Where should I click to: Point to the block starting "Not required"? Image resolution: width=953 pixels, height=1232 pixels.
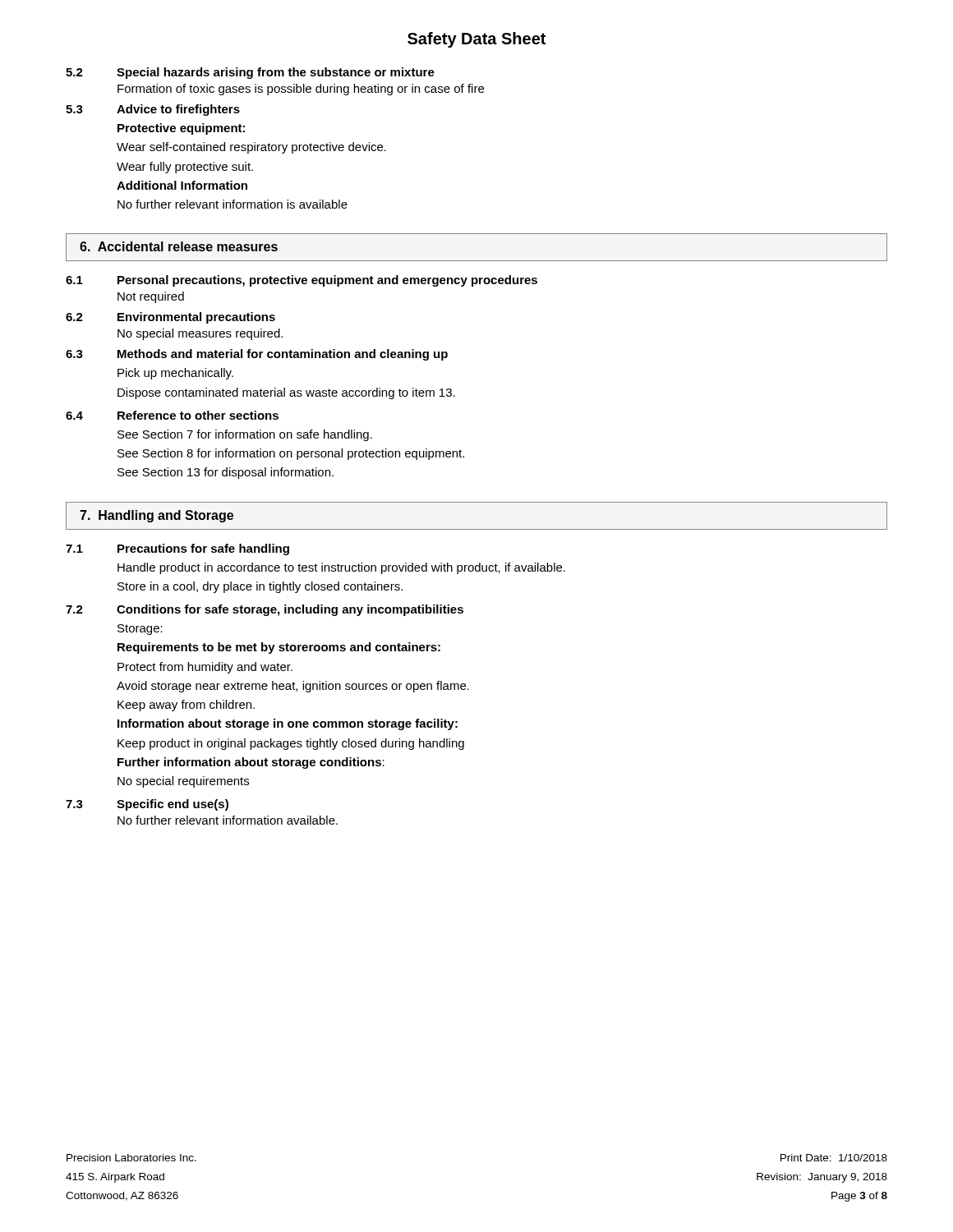pyautogui.click(x=151, y=296)
